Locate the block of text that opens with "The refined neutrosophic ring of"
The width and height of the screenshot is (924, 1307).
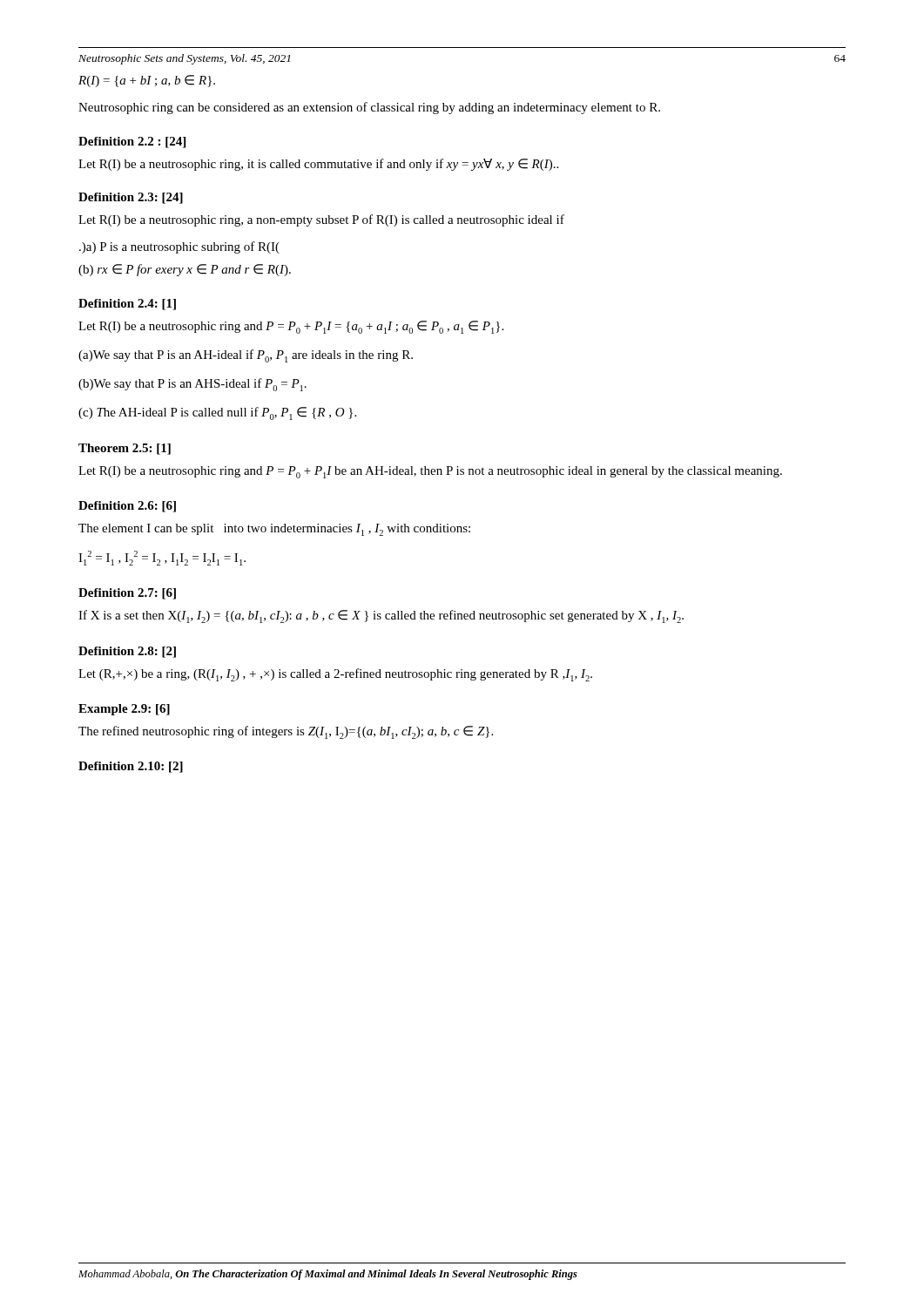point(286,732)
